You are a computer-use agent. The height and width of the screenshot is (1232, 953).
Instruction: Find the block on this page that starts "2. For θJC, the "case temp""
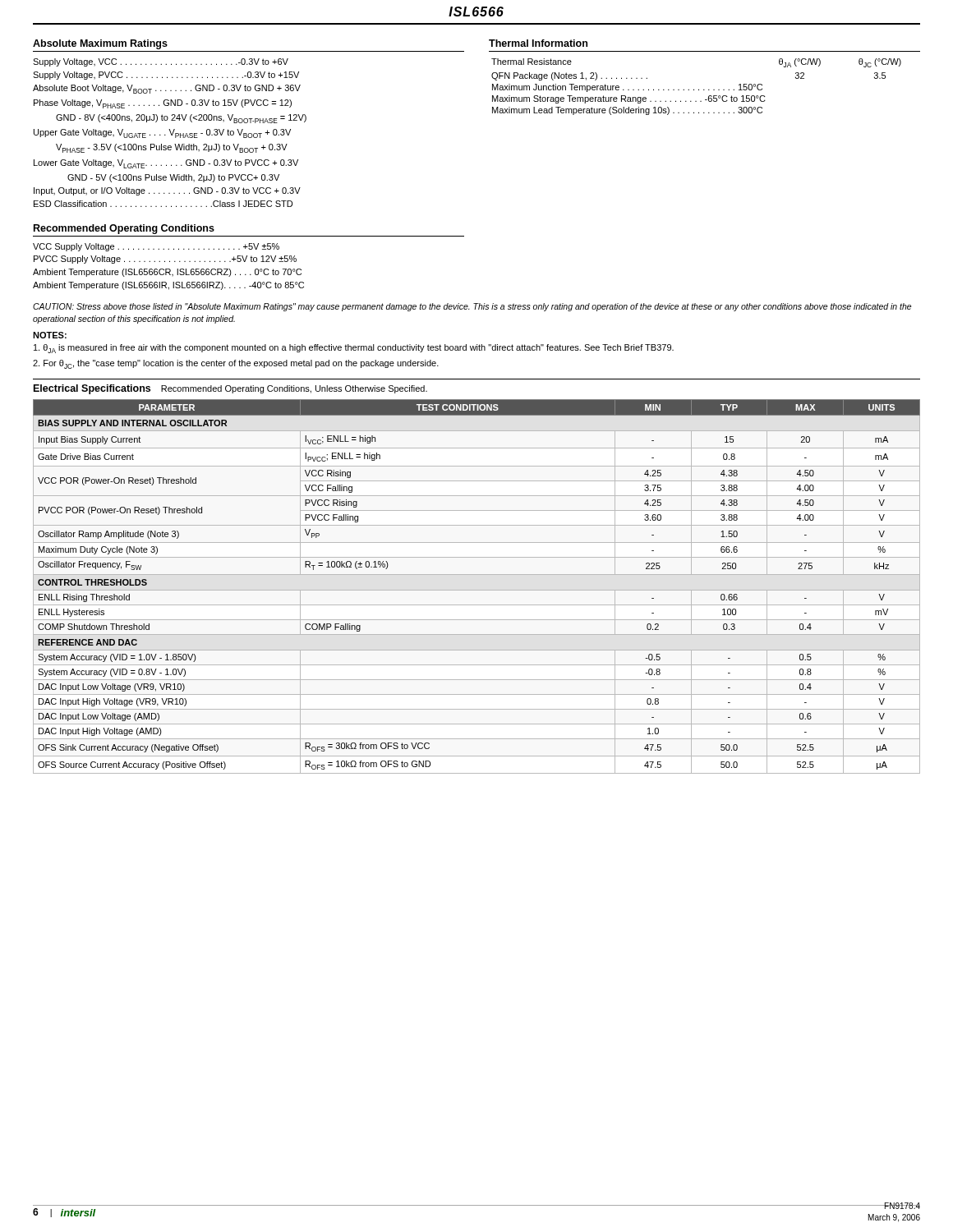[x=236, y=365]
